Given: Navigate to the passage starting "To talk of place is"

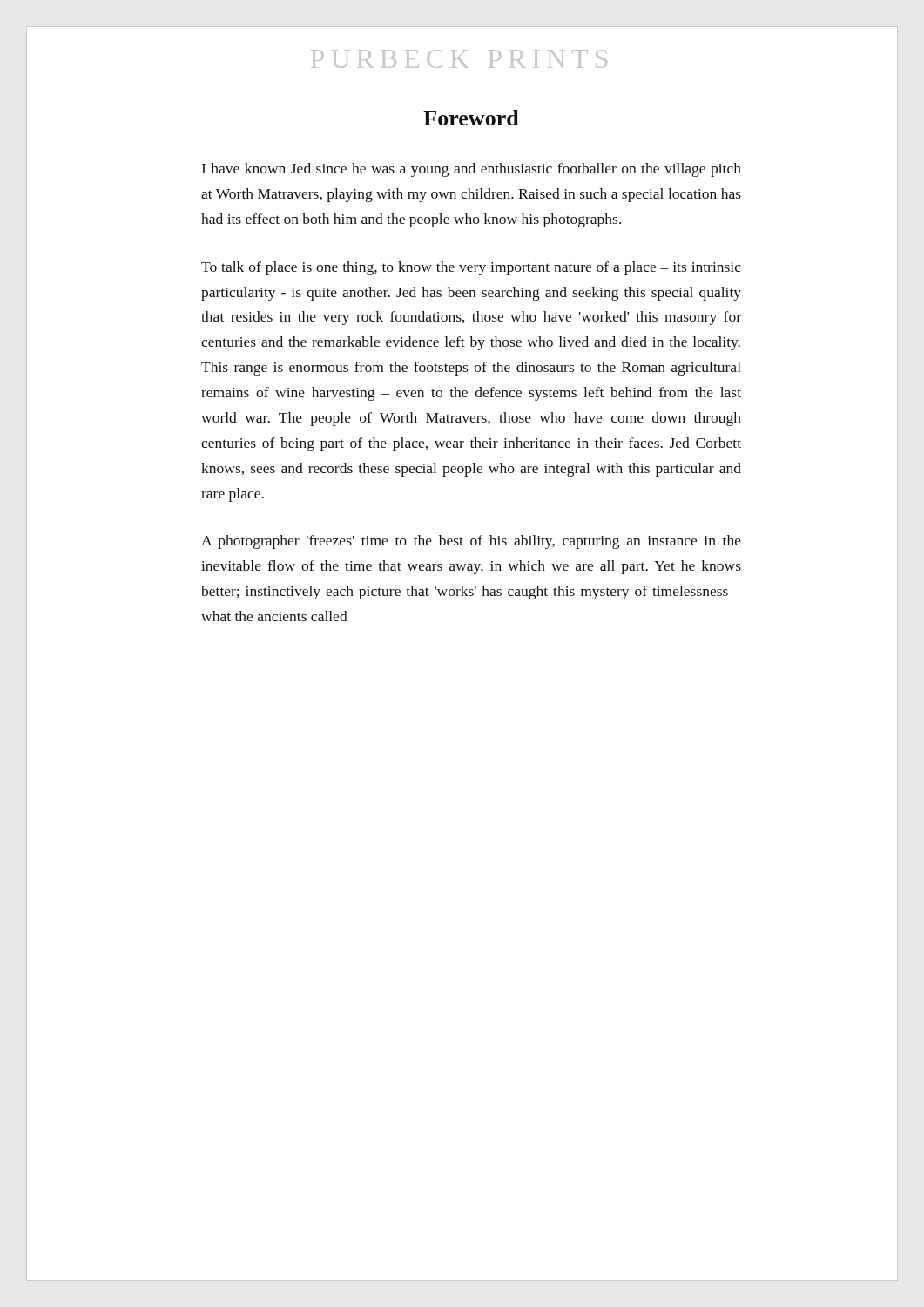Looking at the screenshot, I should pyautogui.click(x=471, y=380).
